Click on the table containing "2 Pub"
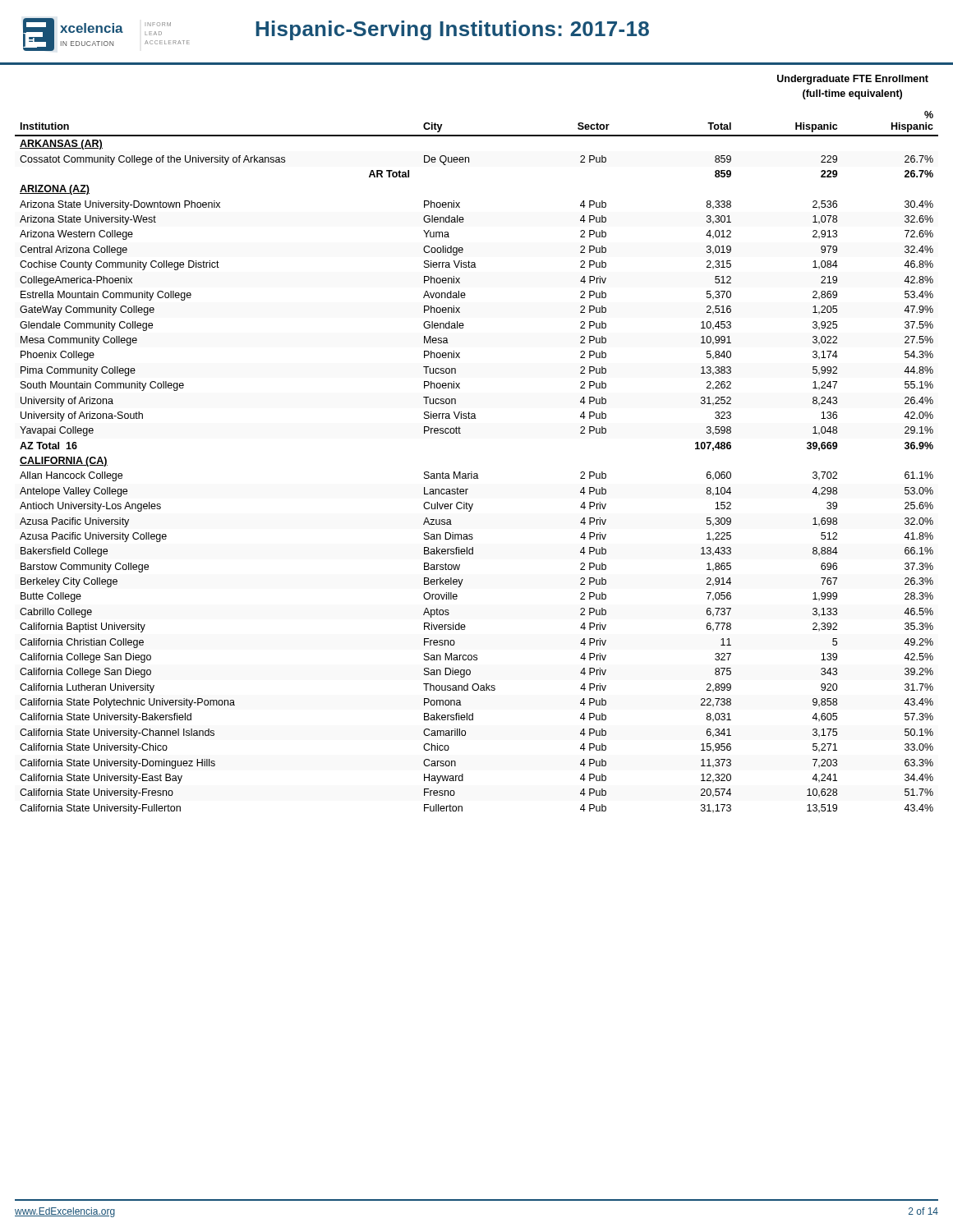This screenshot has height=1232, width=953. 476,461
